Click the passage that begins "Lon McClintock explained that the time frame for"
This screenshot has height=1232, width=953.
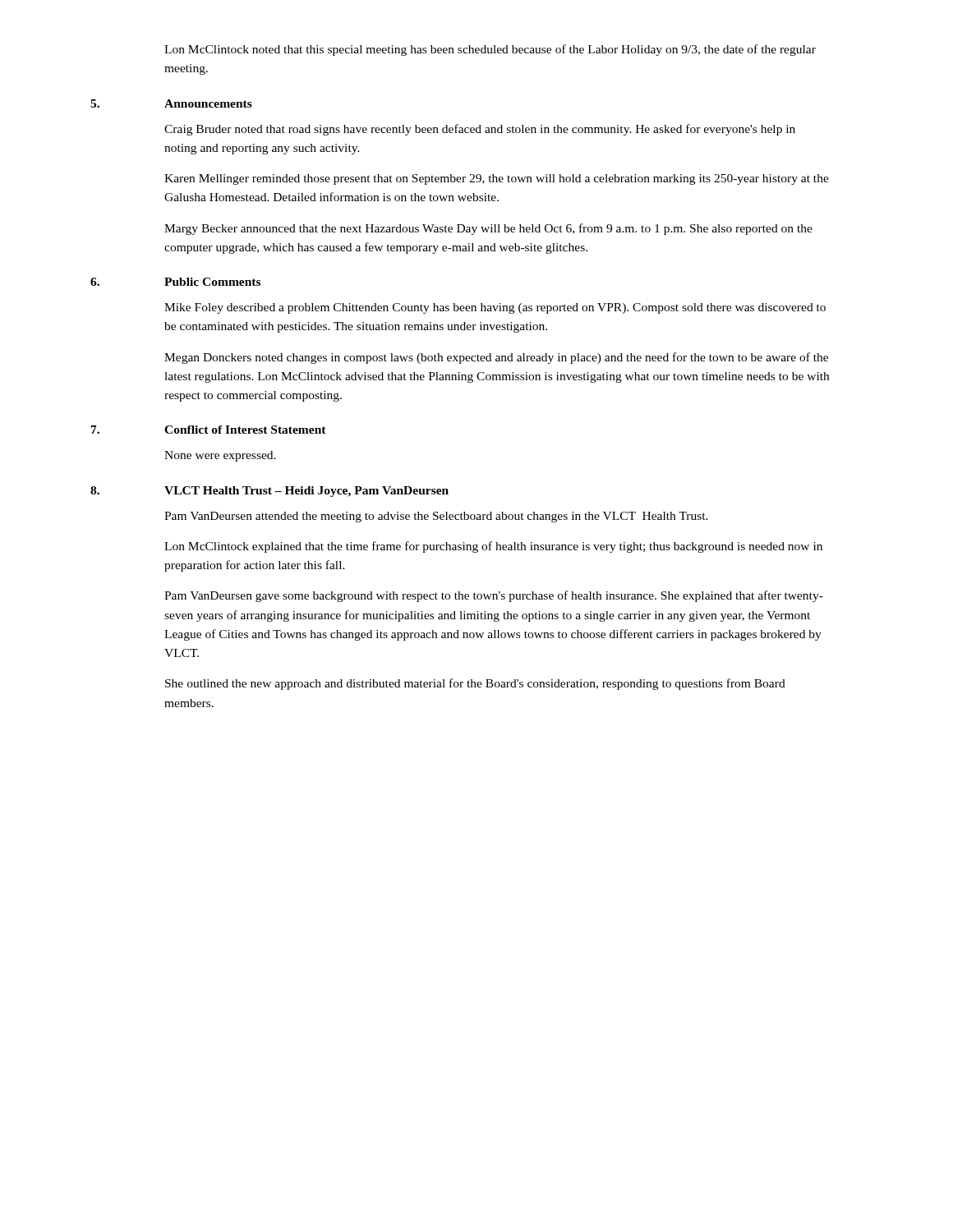pos(494,555)
